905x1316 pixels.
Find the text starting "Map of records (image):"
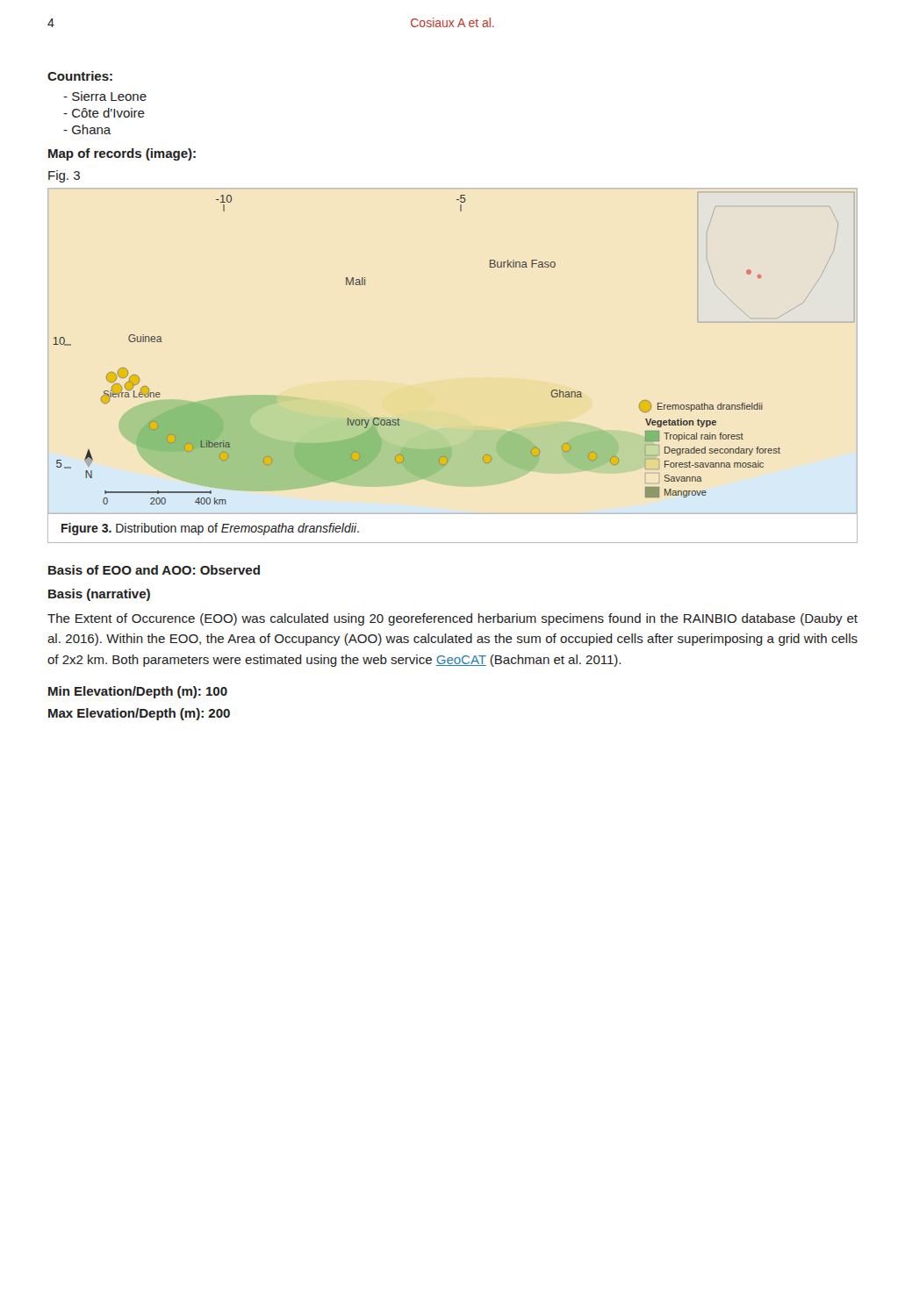[x=122, y=153]
